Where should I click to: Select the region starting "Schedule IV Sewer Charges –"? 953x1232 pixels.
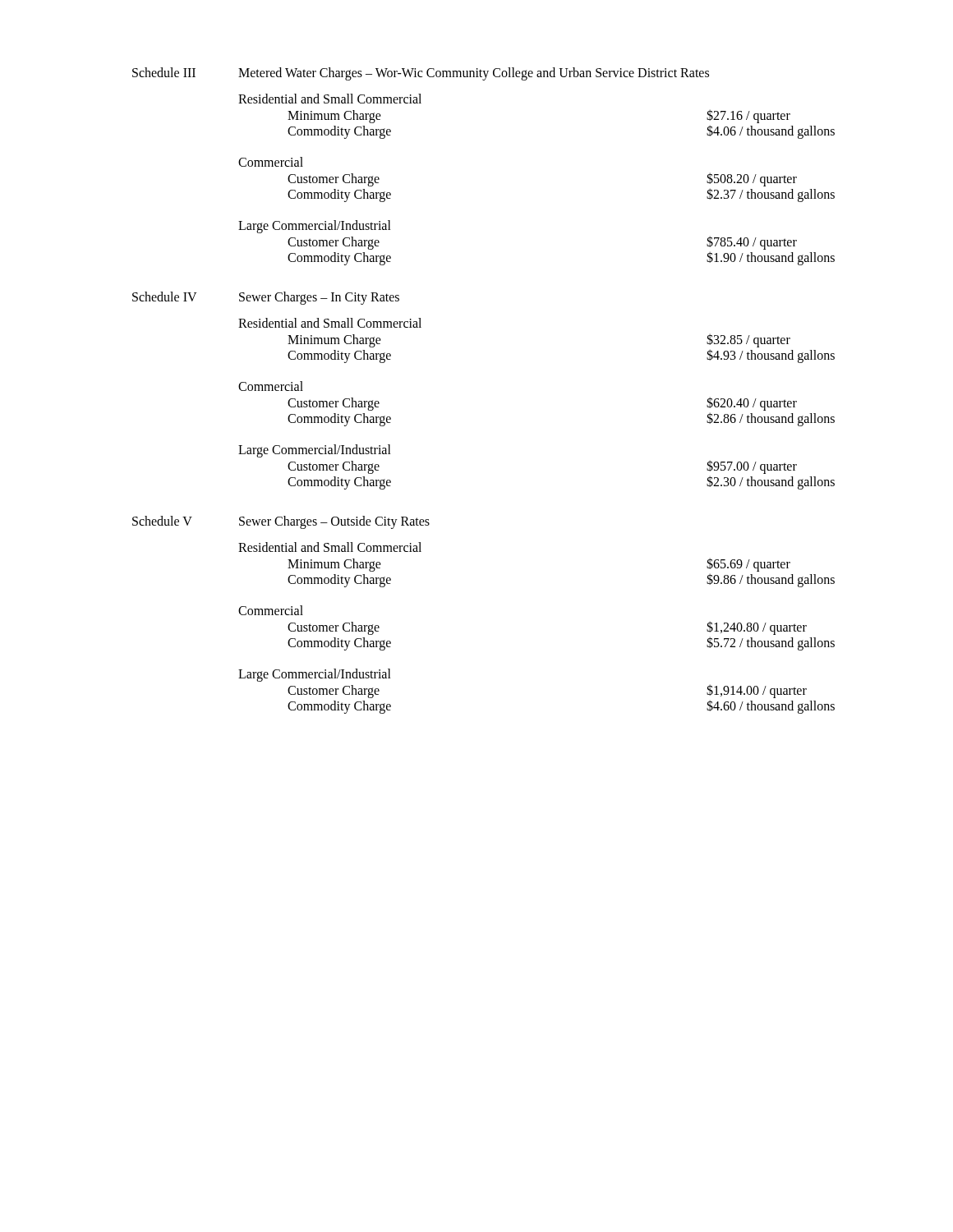(x=266, y=298)
